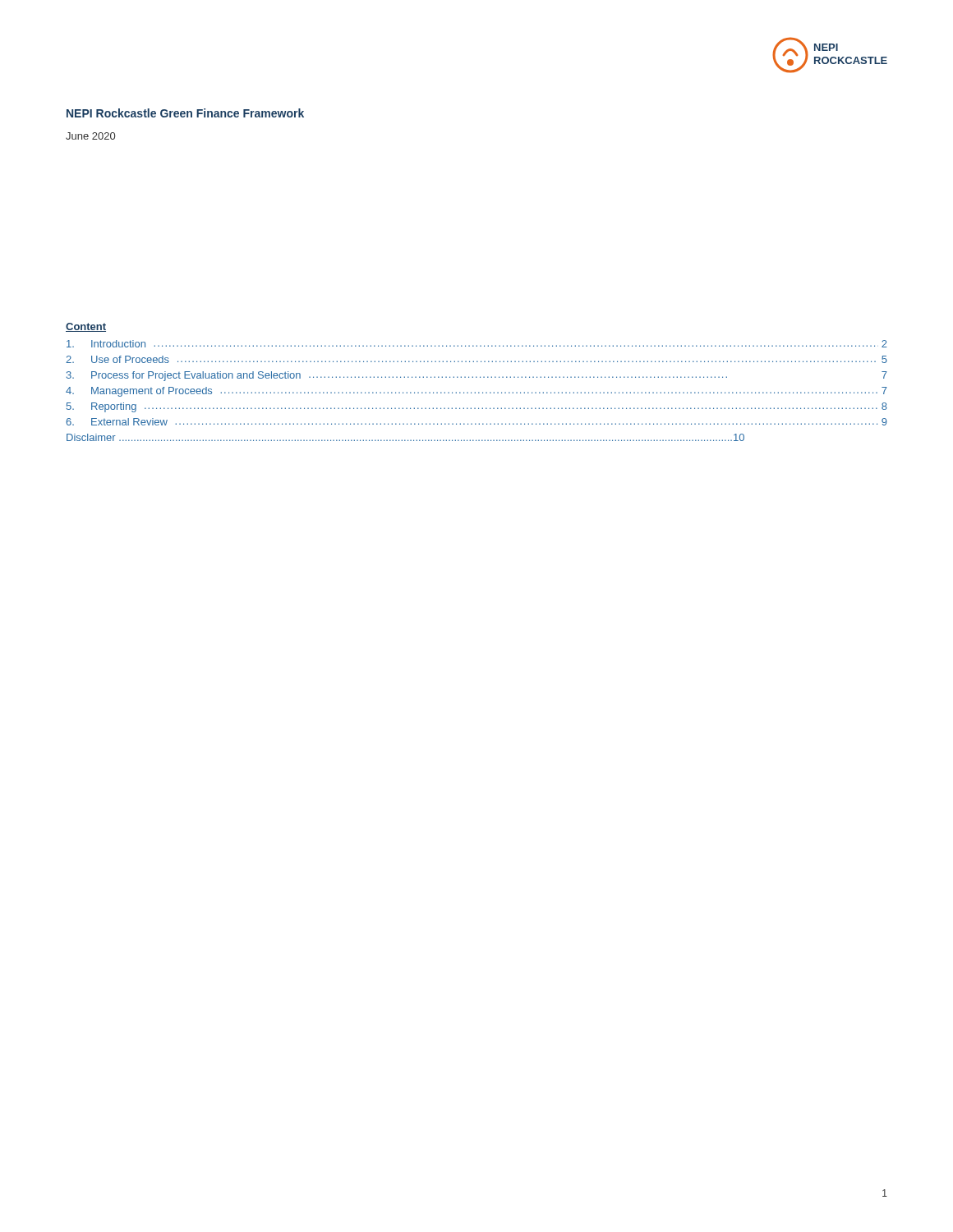
Task: Locate the list item that reads "5. Reporting"
Action: (x=476, y=406)
